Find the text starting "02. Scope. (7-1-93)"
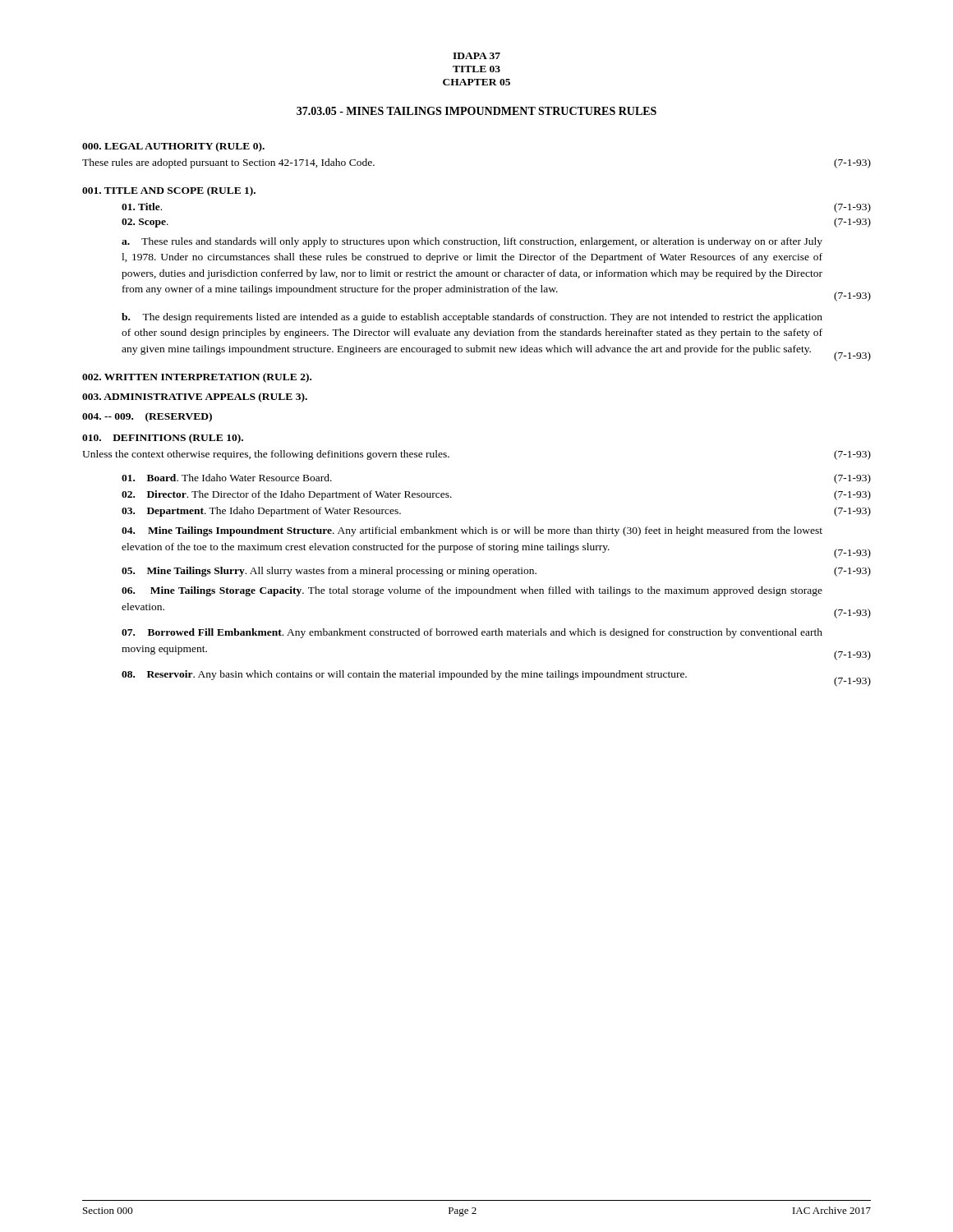 [141, 222]
